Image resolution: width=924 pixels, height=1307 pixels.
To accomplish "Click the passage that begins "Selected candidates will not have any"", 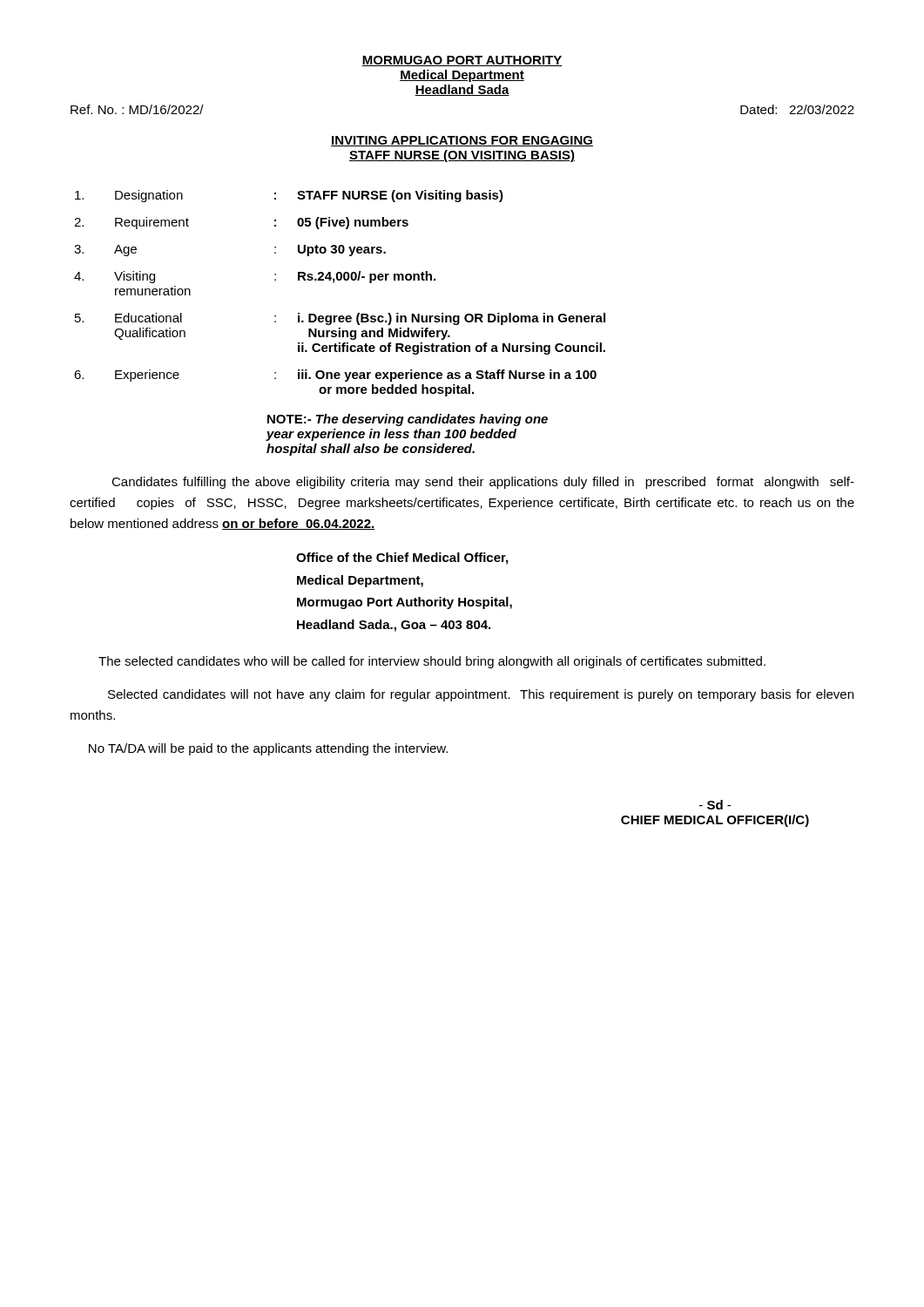I will click(462, 704).
